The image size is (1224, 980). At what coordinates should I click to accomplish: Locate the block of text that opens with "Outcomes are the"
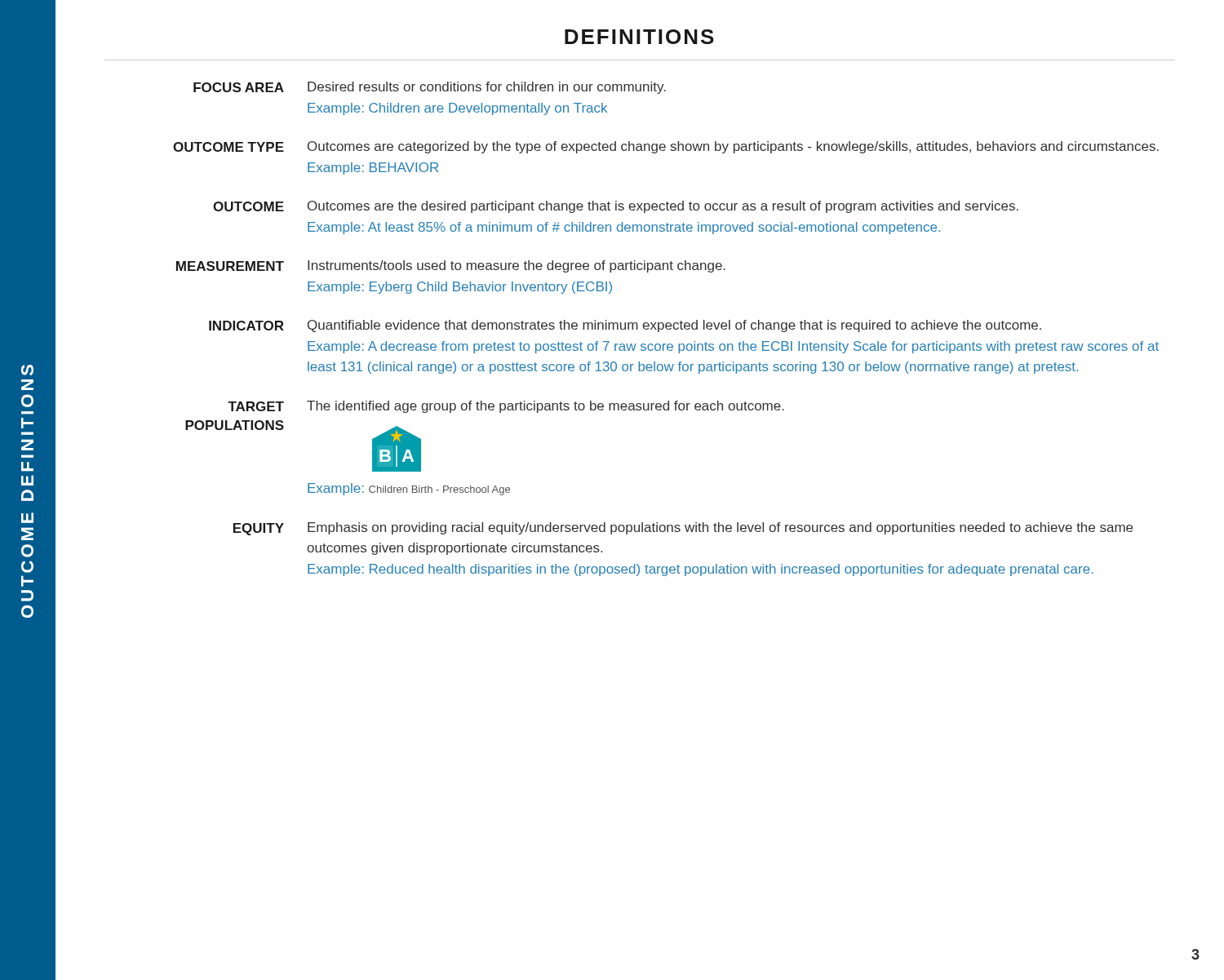[663, 216]
